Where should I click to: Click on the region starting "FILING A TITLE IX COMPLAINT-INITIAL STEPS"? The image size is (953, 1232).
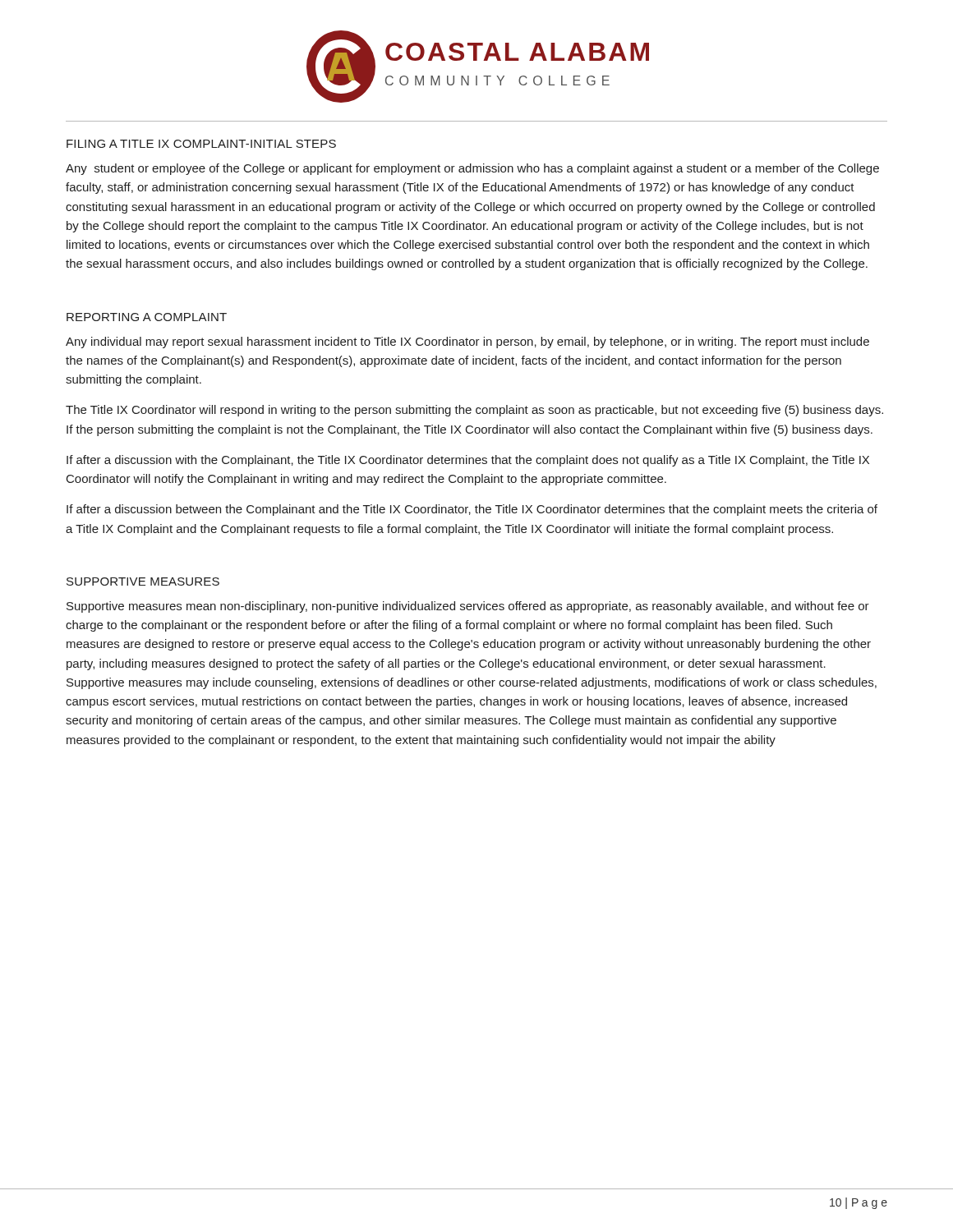tap(201, 143)
